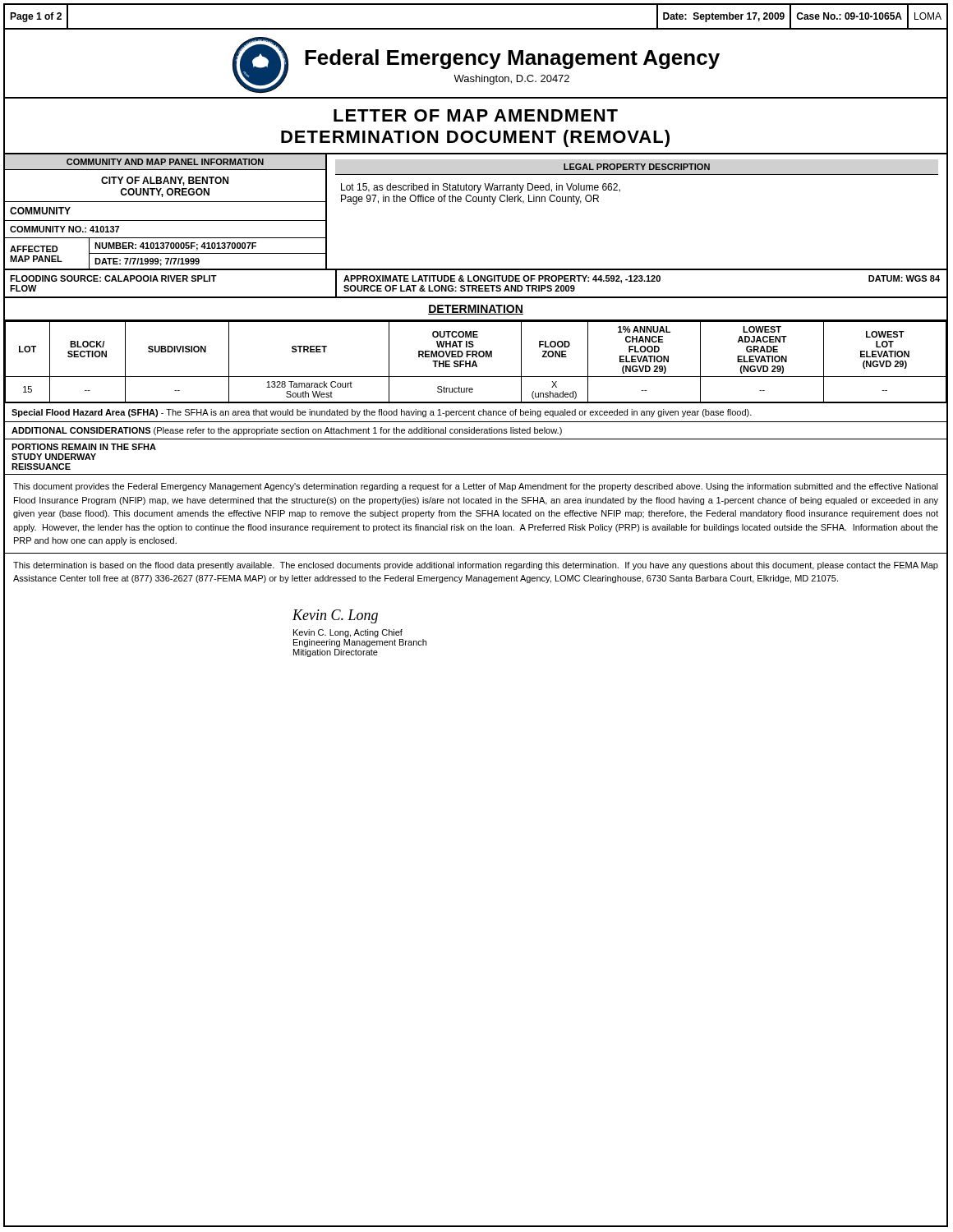The image size is (953, 1232).
Task: Locate the block of text that opens with "ADDITIONAL CONSIDERATIONS (Please refer to the appropriate section"
Action: pyautogui.click(x=287, y=430)
